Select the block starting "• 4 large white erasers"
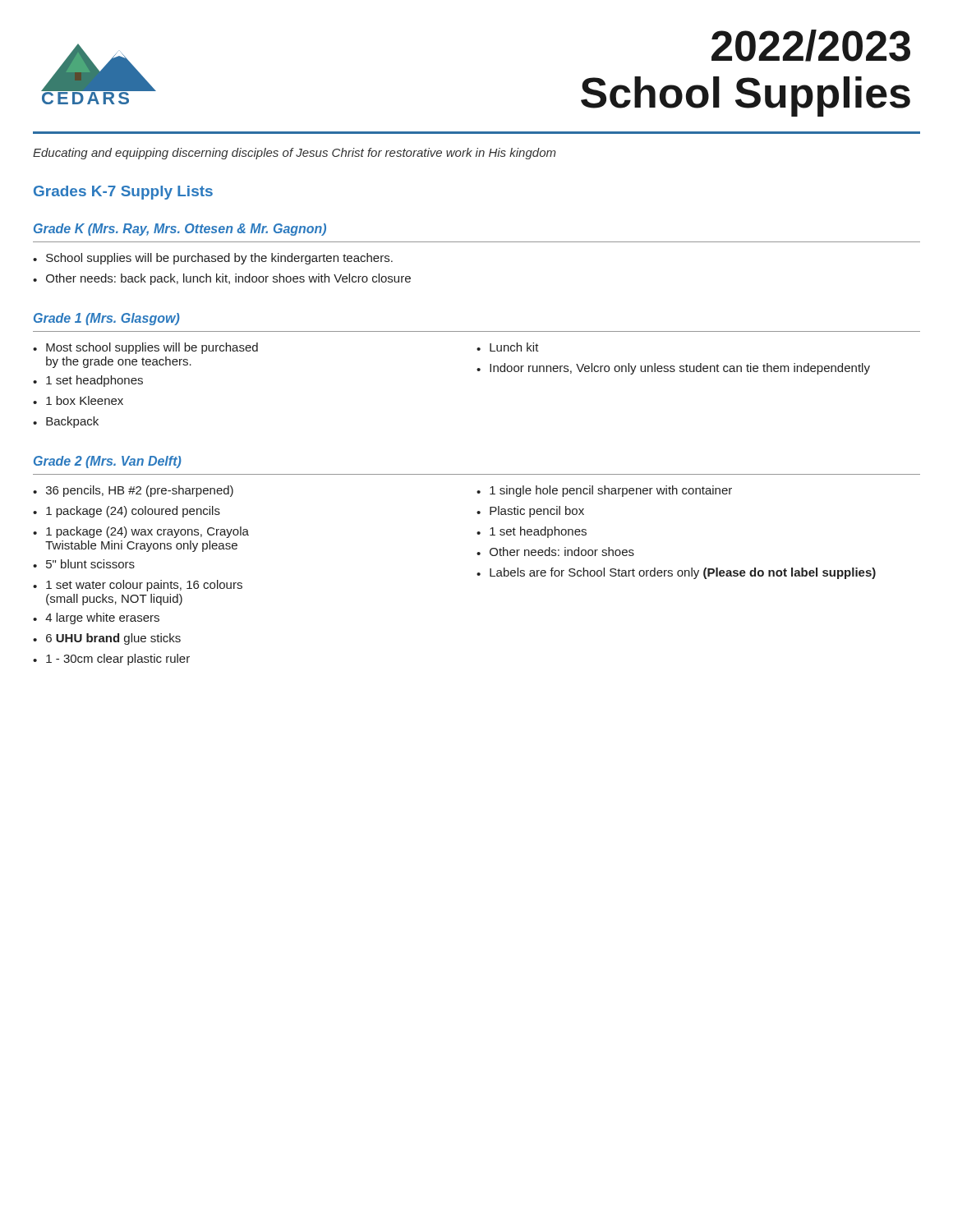 pyautogui.click(x=96, y=618)
